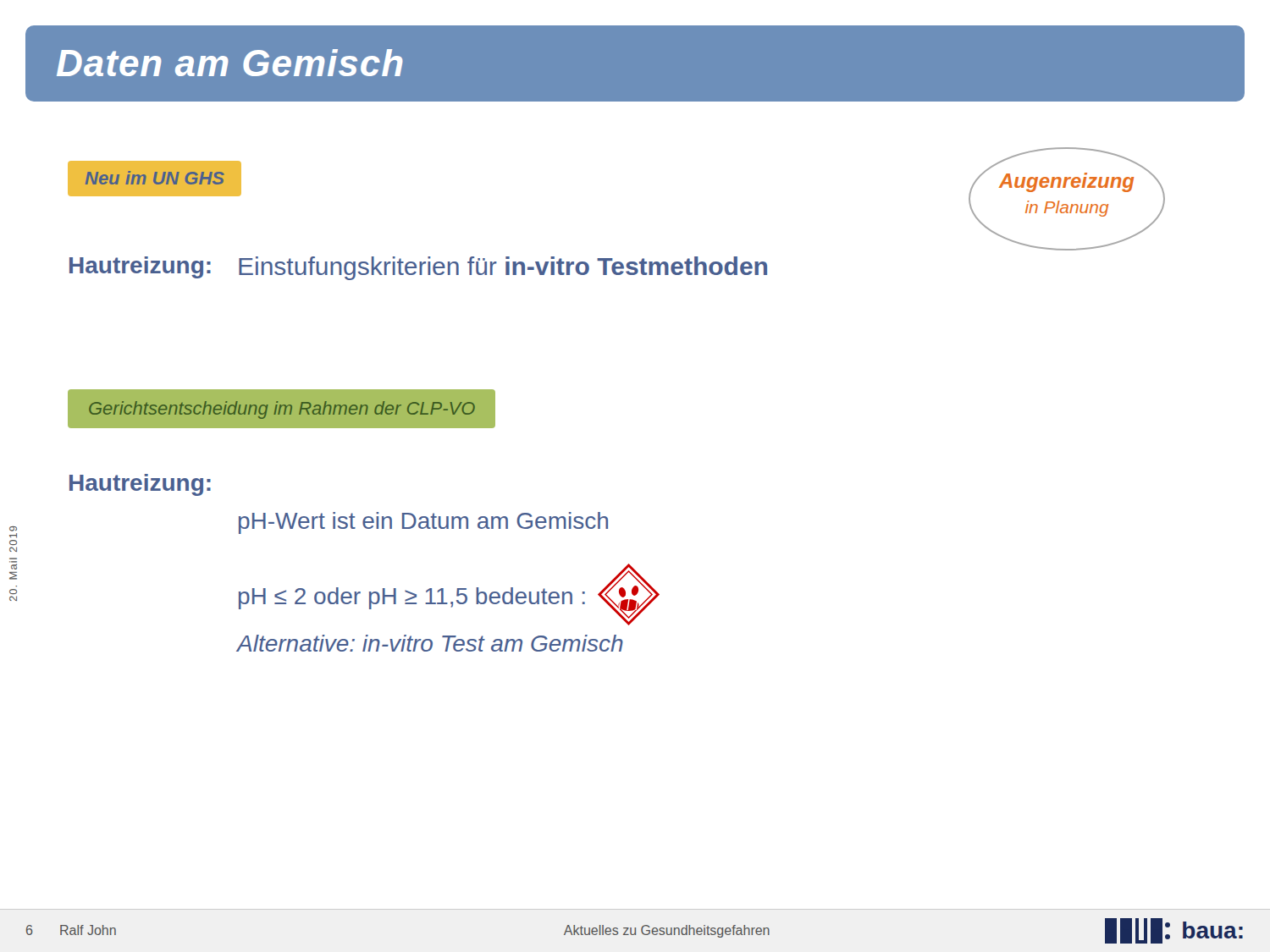Click where it says "Gerichtsentscheidung im Rahmen der CLP-VO"

(x=282, y=408)
